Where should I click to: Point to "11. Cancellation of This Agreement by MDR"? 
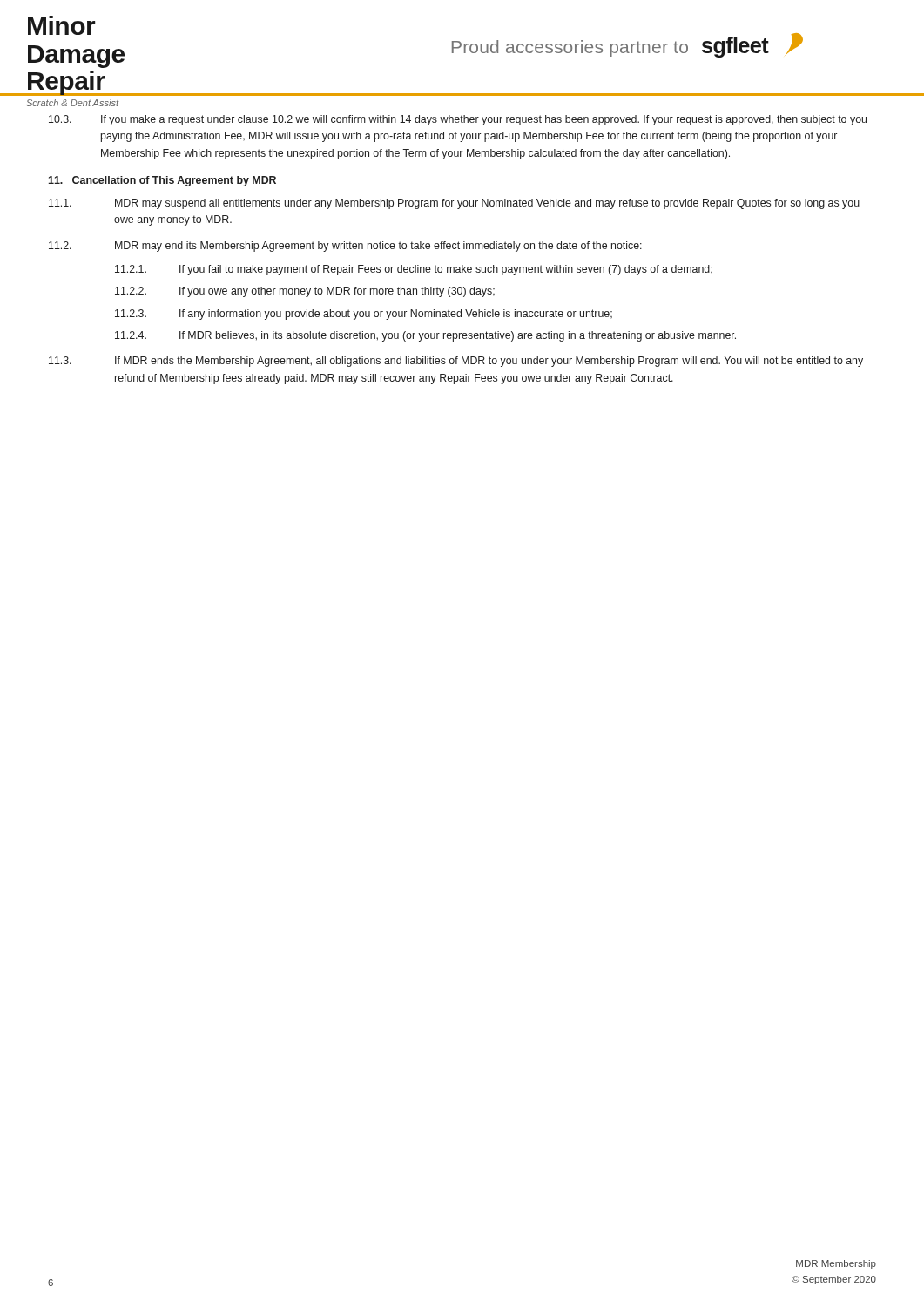tap(162, 180)
